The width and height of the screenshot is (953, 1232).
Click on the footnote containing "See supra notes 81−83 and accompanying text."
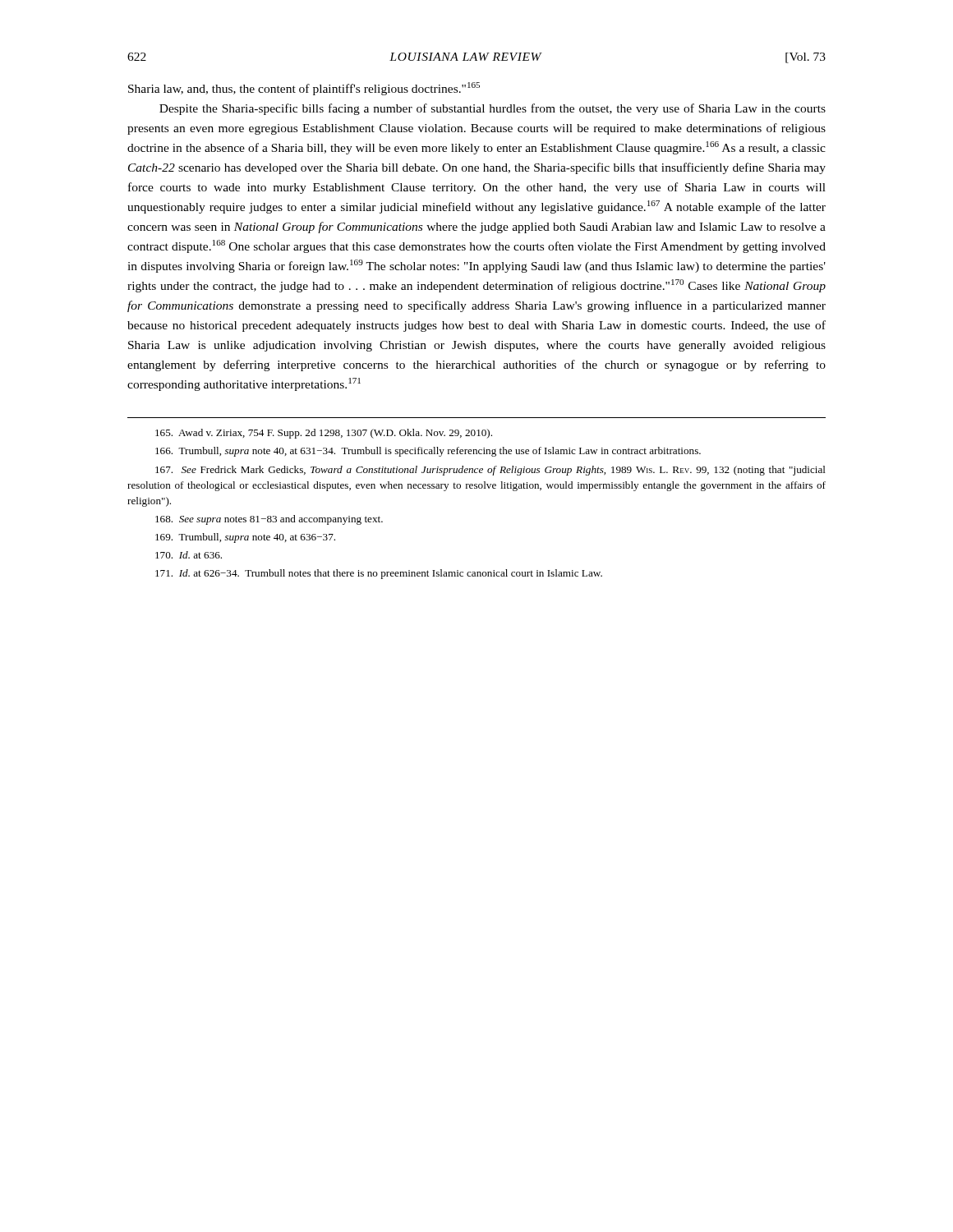269,519
